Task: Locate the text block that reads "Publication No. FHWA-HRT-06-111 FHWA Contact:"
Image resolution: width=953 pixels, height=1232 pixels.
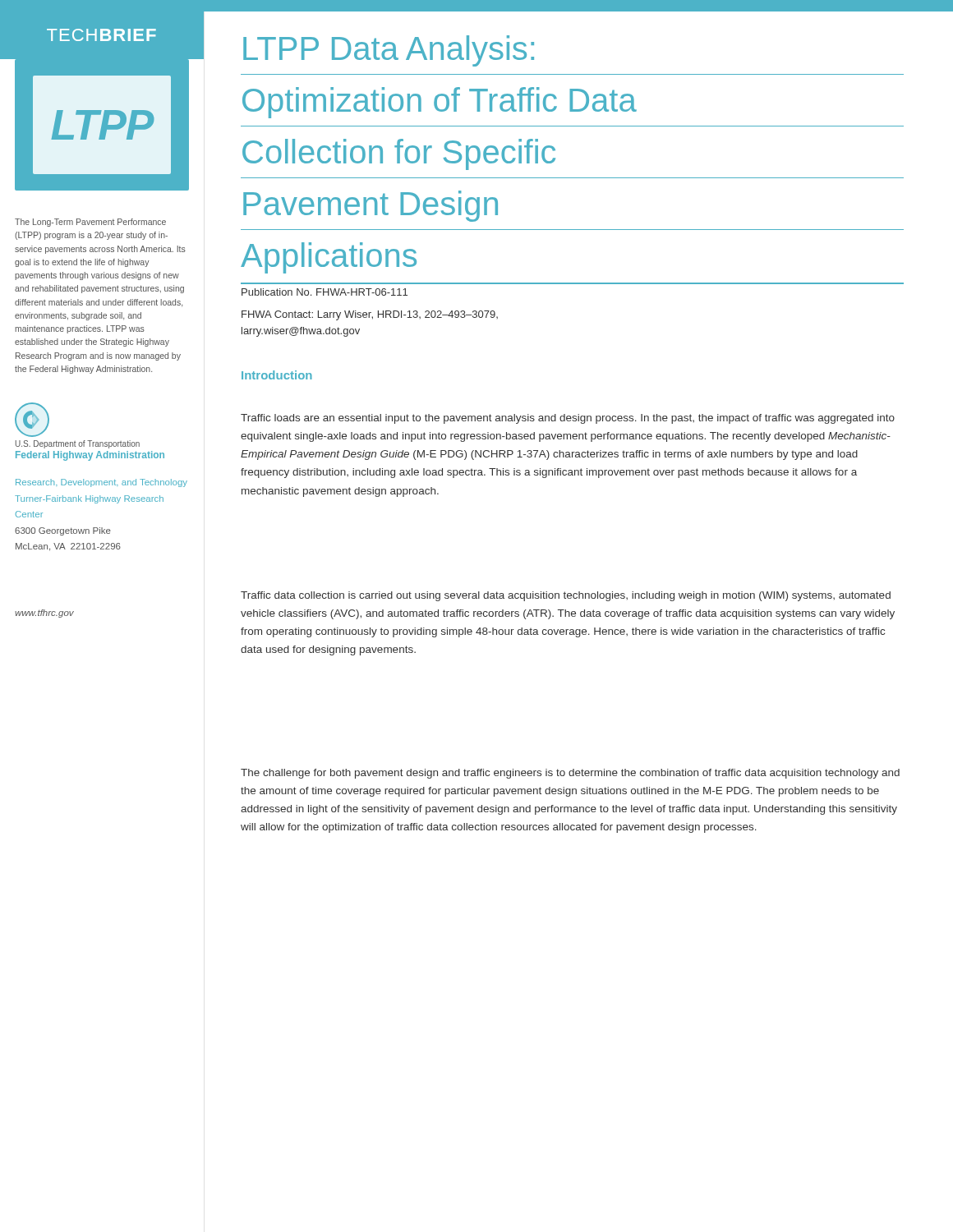Action: (325, 292)
